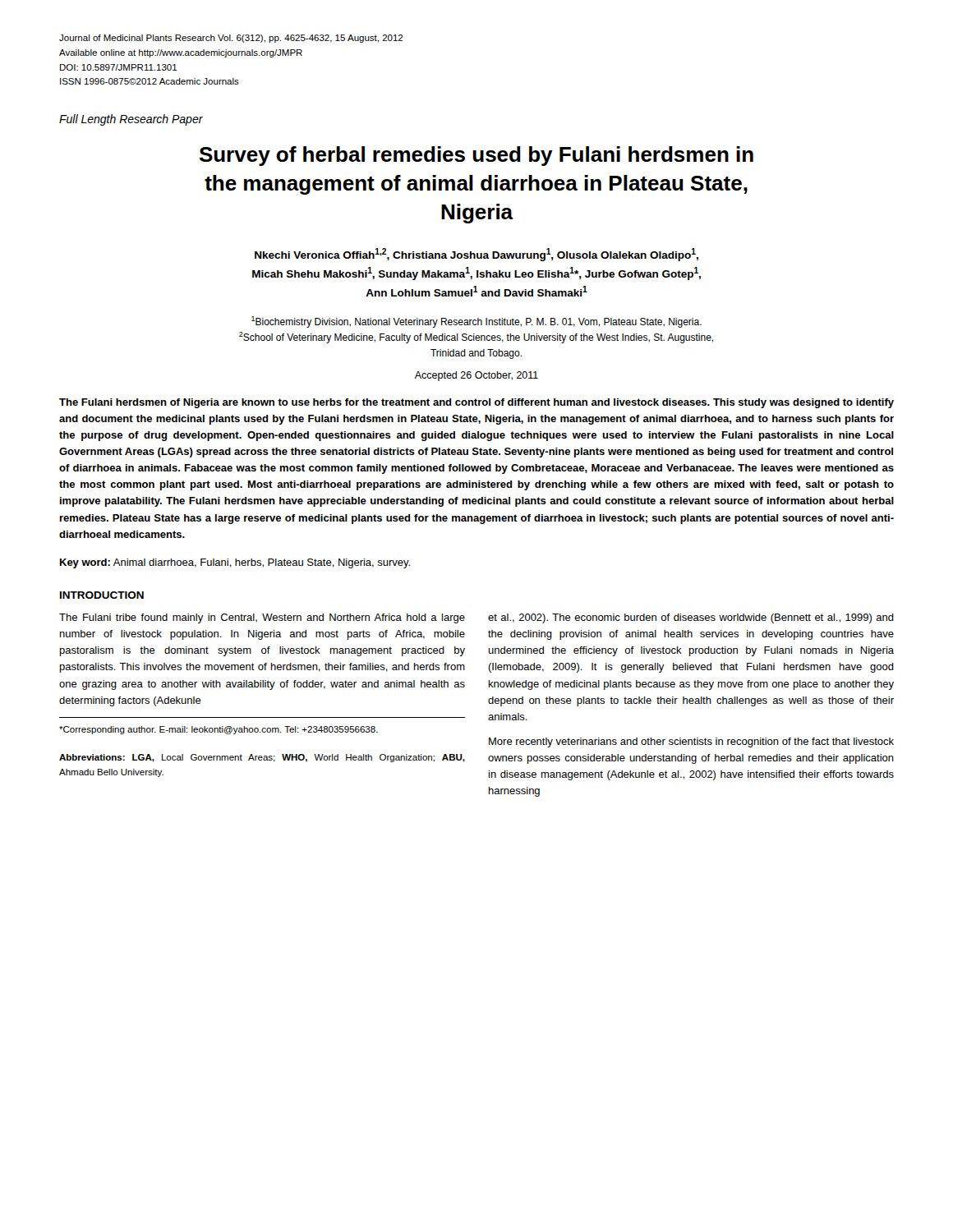Image resolution: width=953 pixels, height=1232 pixels.
Task: Click the passage that begins "Corresponding author. E-mail:"
Action: tap(262, 750)
